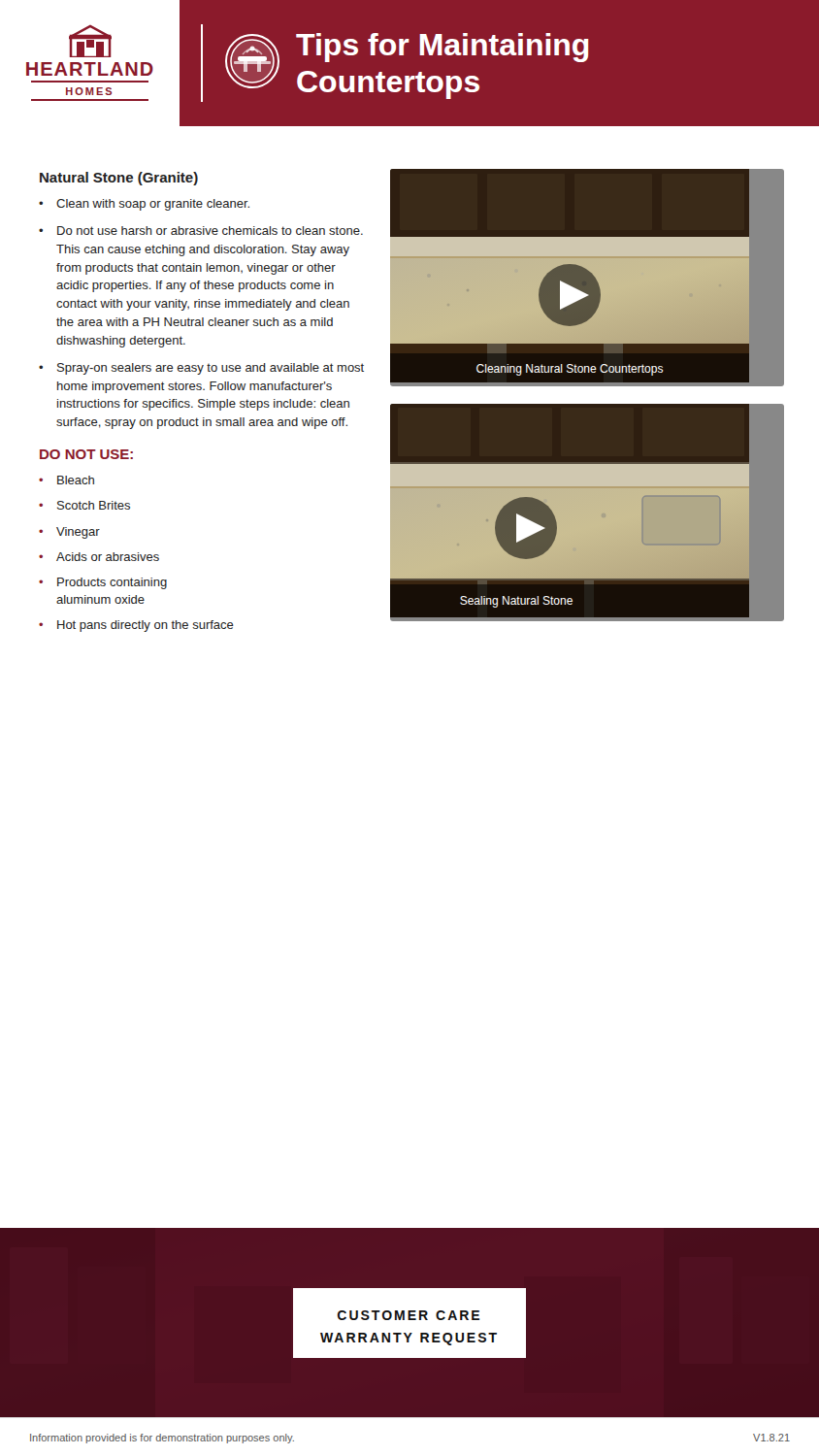This screenshot has width=819, height=1456.
Task: Find the list item with the text "• Clean with soap or granite cleaner."
Action: (145, 204)
